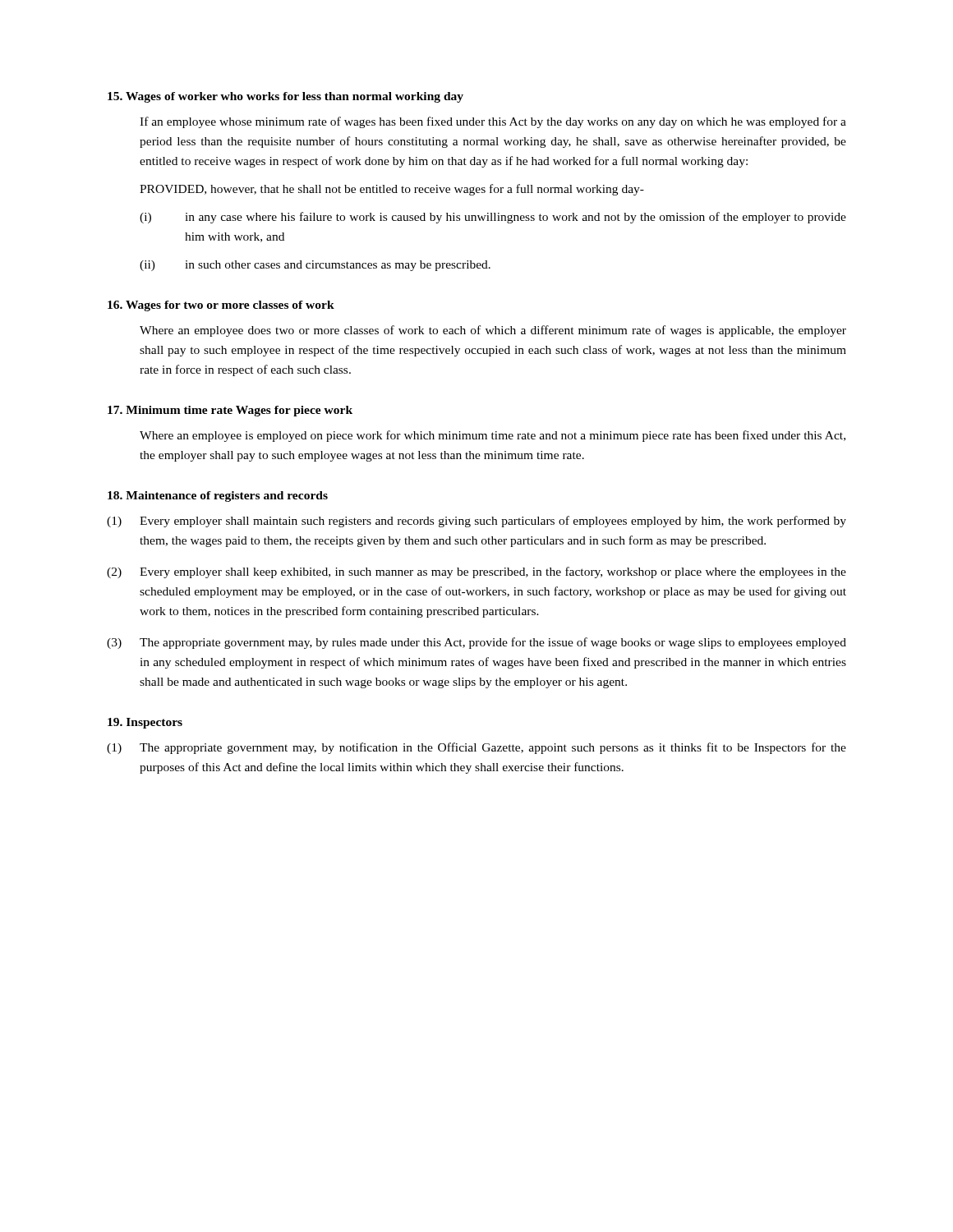Screen dimensions: 1232x953
Task: Point to the region starting "(1) The appropriate government"
Action: point(476,758)
